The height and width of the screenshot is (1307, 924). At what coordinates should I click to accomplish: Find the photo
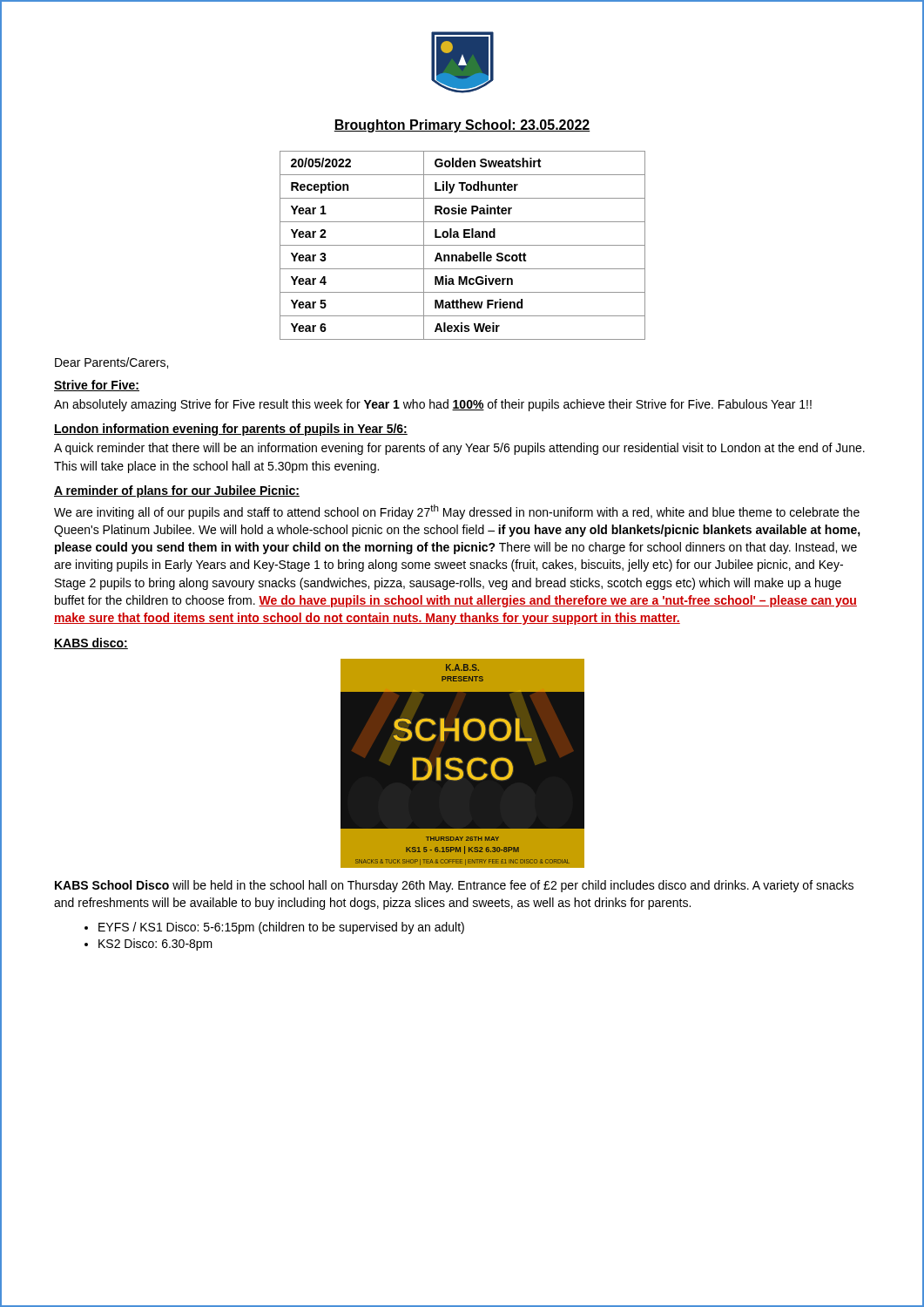[462, 763]
